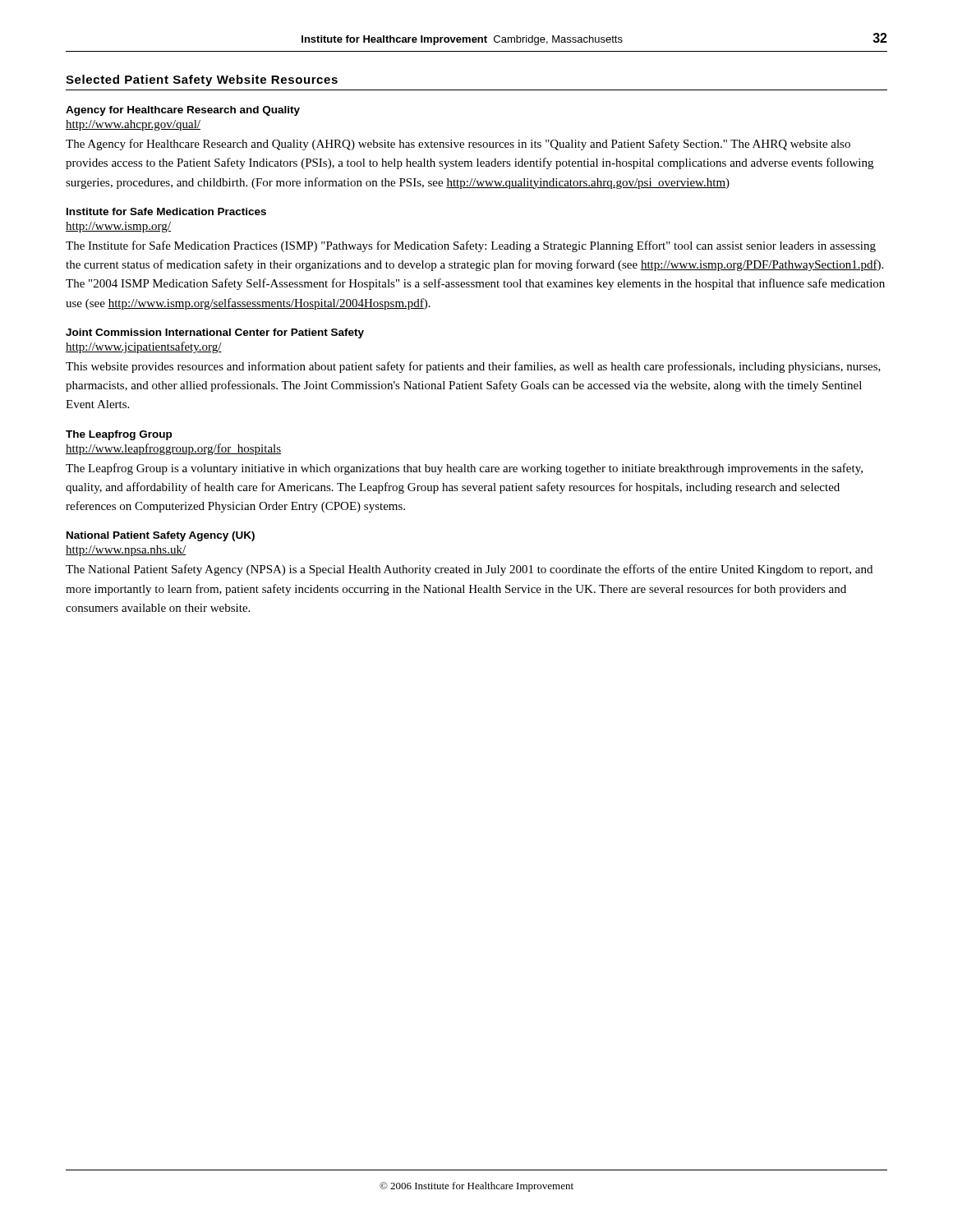Find the text containing "Joint Commission International Center for Patient Safety"
Screen dimensions: 1232x953
click(215, 333)
